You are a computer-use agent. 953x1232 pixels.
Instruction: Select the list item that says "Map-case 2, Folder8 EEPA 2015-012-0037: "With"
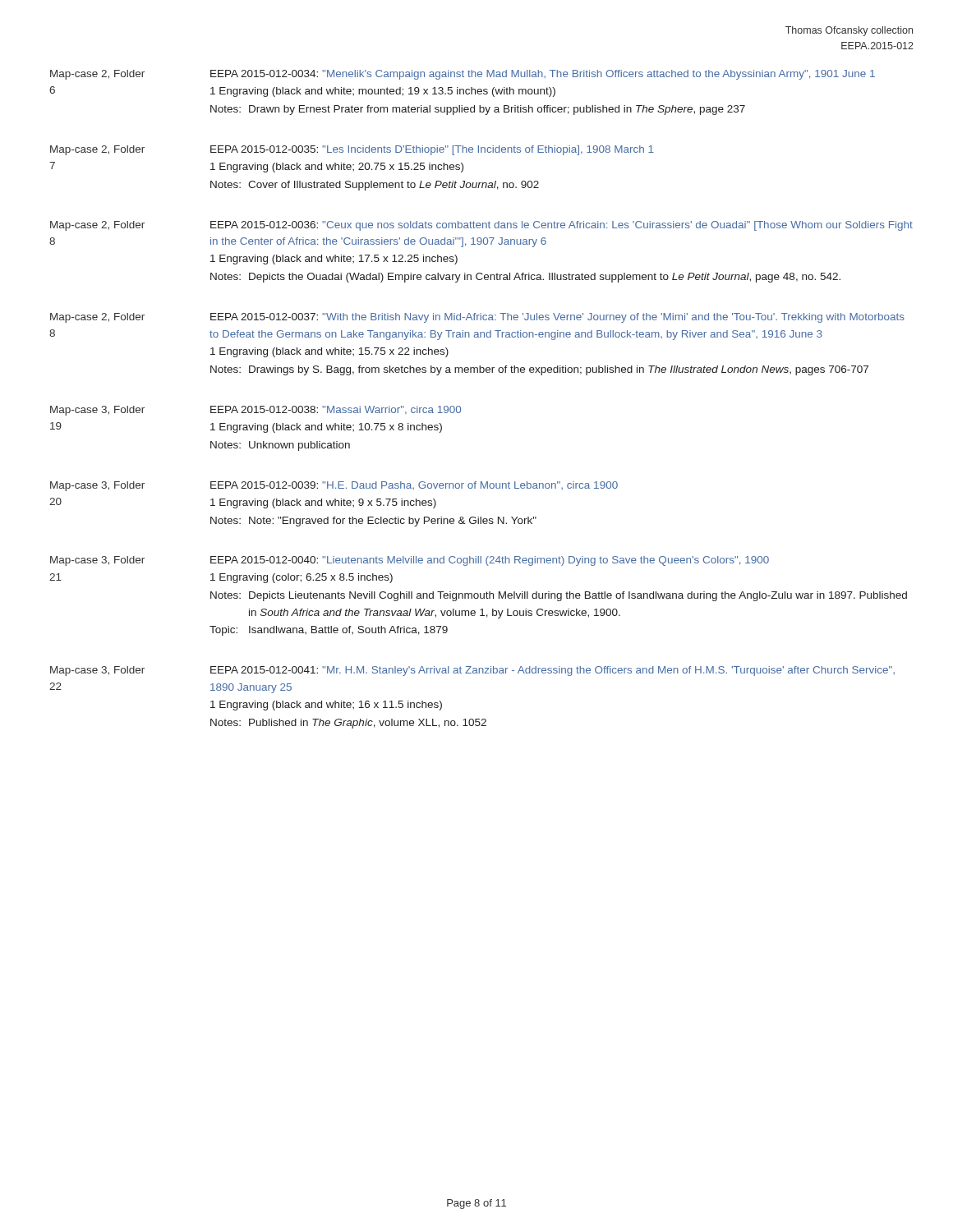[x=481, y=344]
